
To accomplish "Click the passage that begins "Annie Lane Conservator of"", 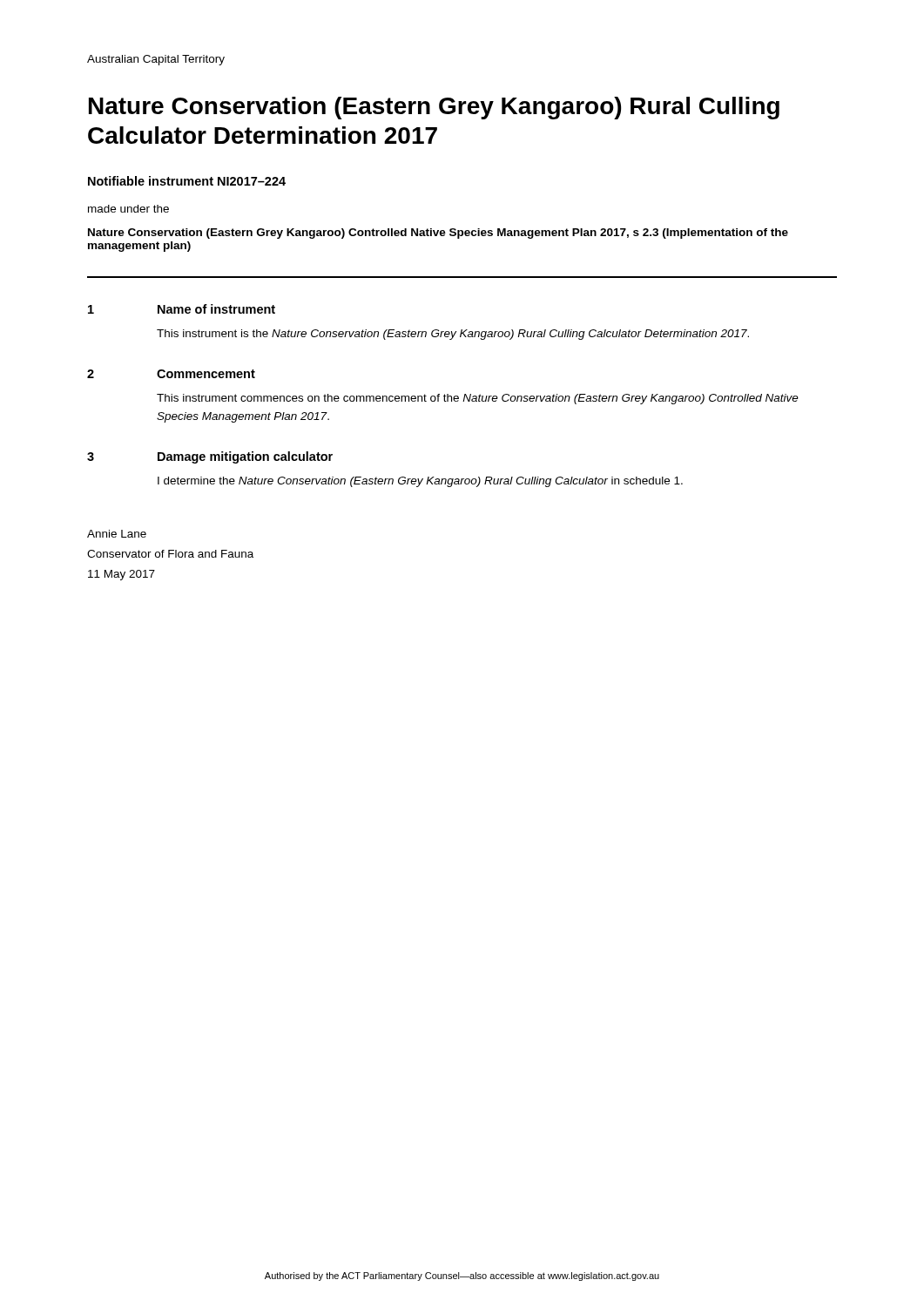I will 170,554.
